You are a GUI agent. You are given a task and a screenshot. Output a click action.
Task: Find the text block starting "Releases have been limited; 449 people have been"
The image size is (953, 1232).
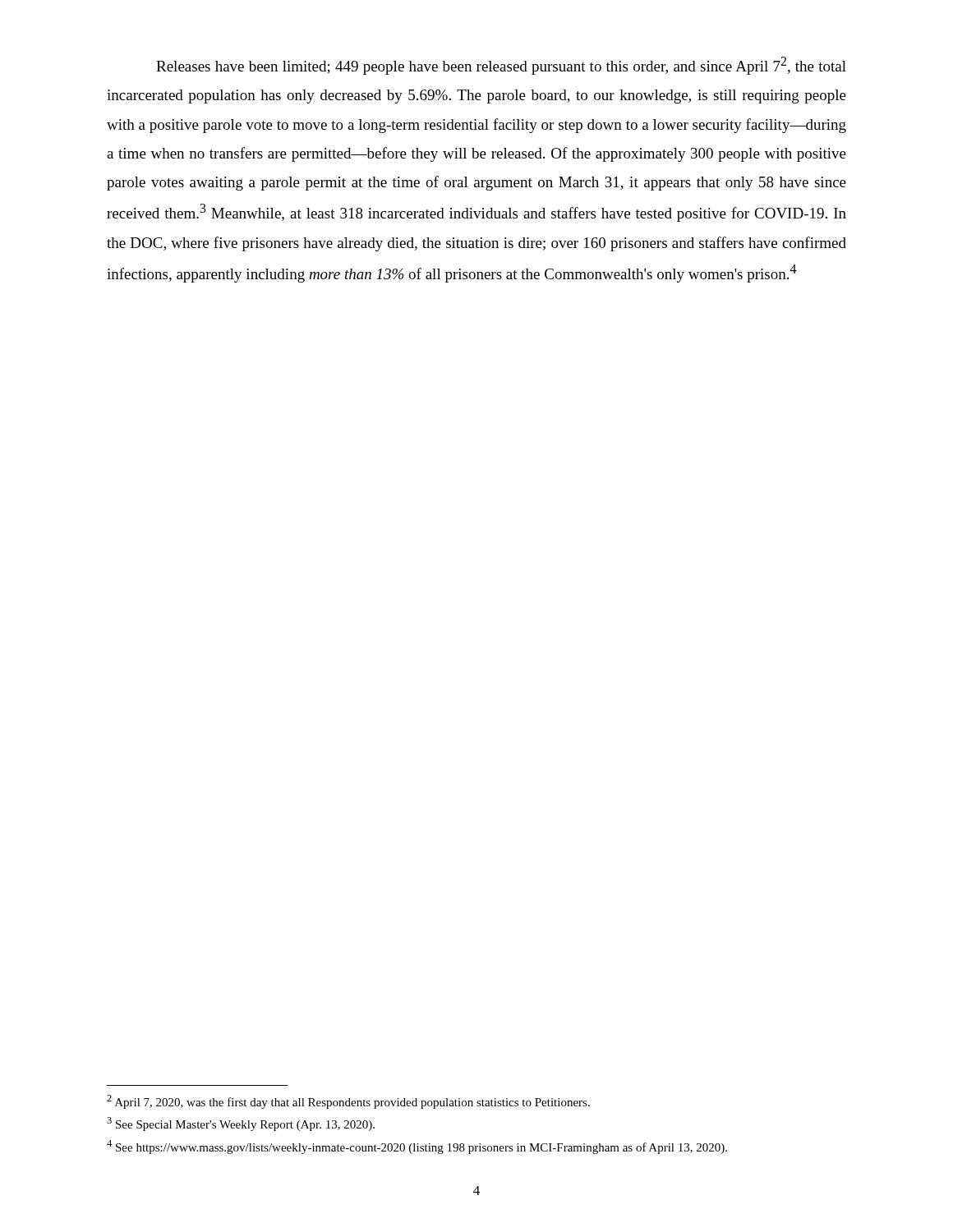476,169
